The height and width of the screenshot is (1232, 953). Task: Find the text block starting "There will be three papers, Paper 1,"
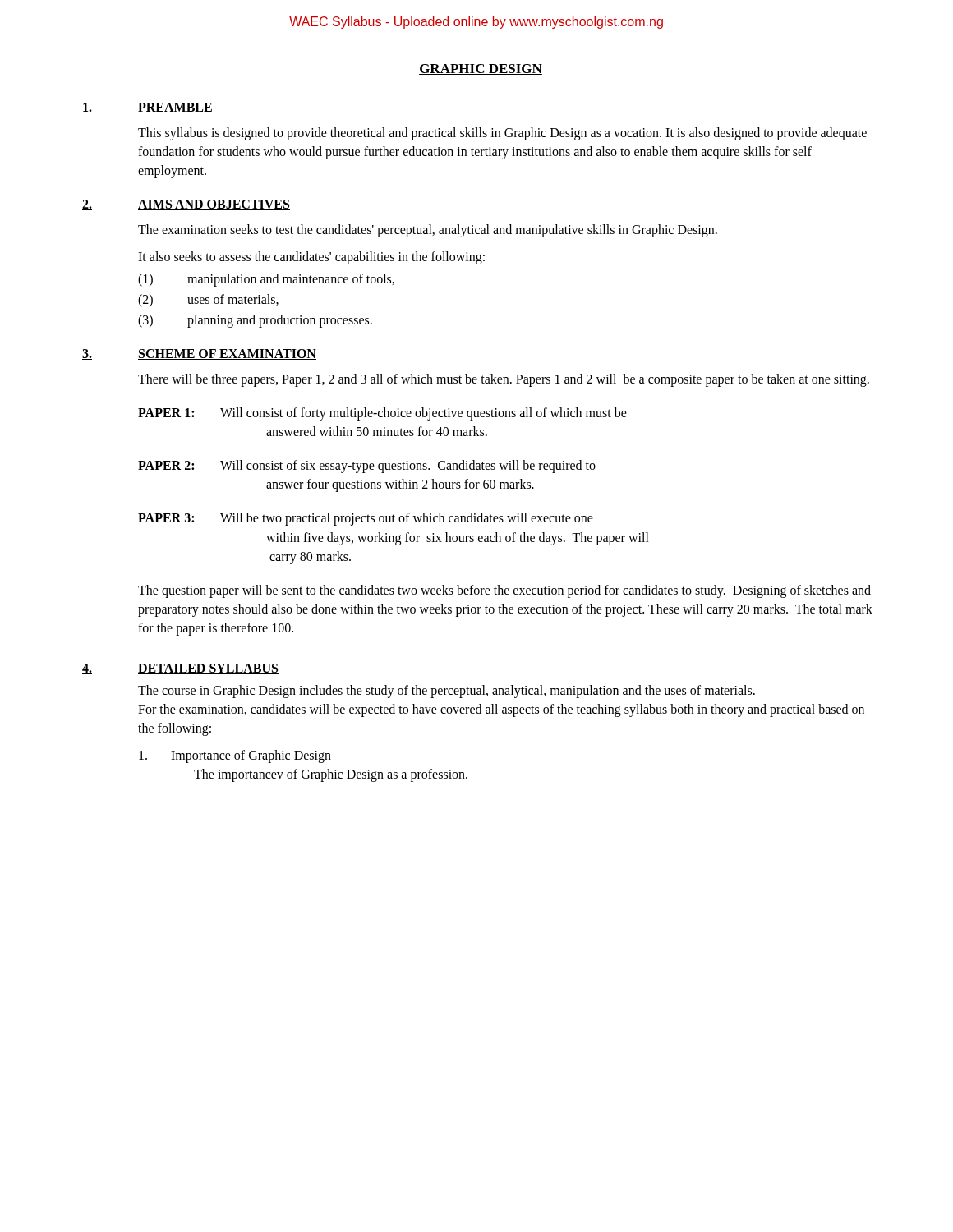point(504,379)
